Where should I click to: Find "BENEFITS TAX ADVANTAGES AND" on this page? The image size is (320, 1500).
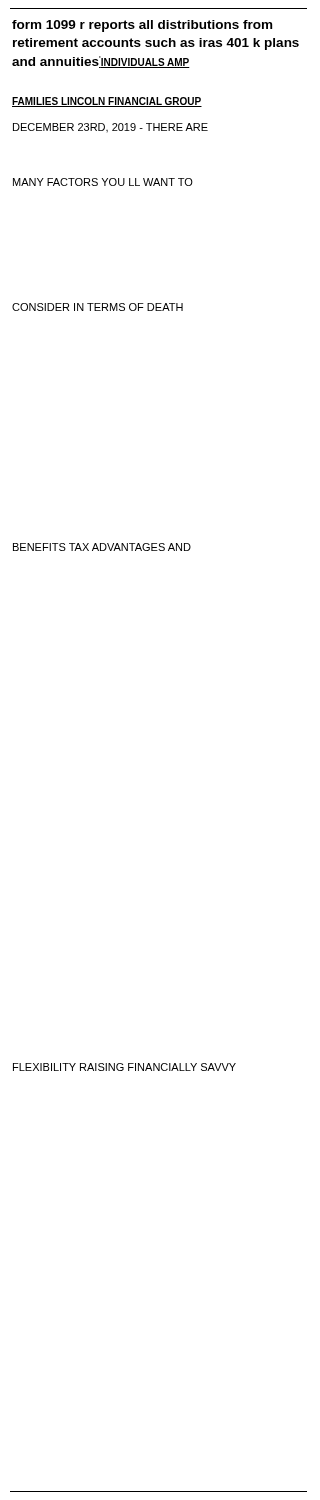point(101,547)
